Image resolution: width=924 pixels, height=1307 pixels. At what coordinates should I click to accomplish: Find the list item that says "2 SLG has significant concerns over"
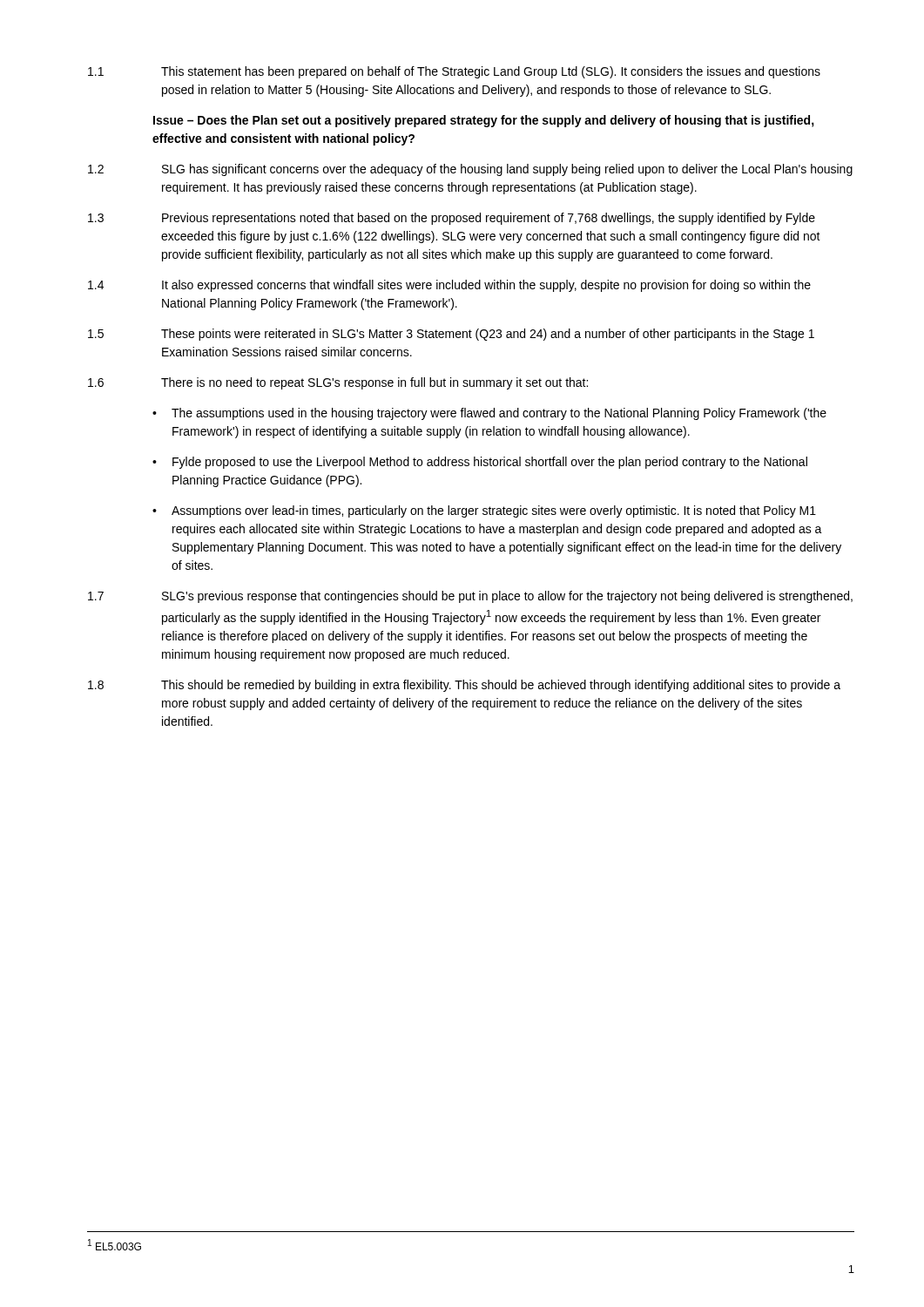coord(471,179)
